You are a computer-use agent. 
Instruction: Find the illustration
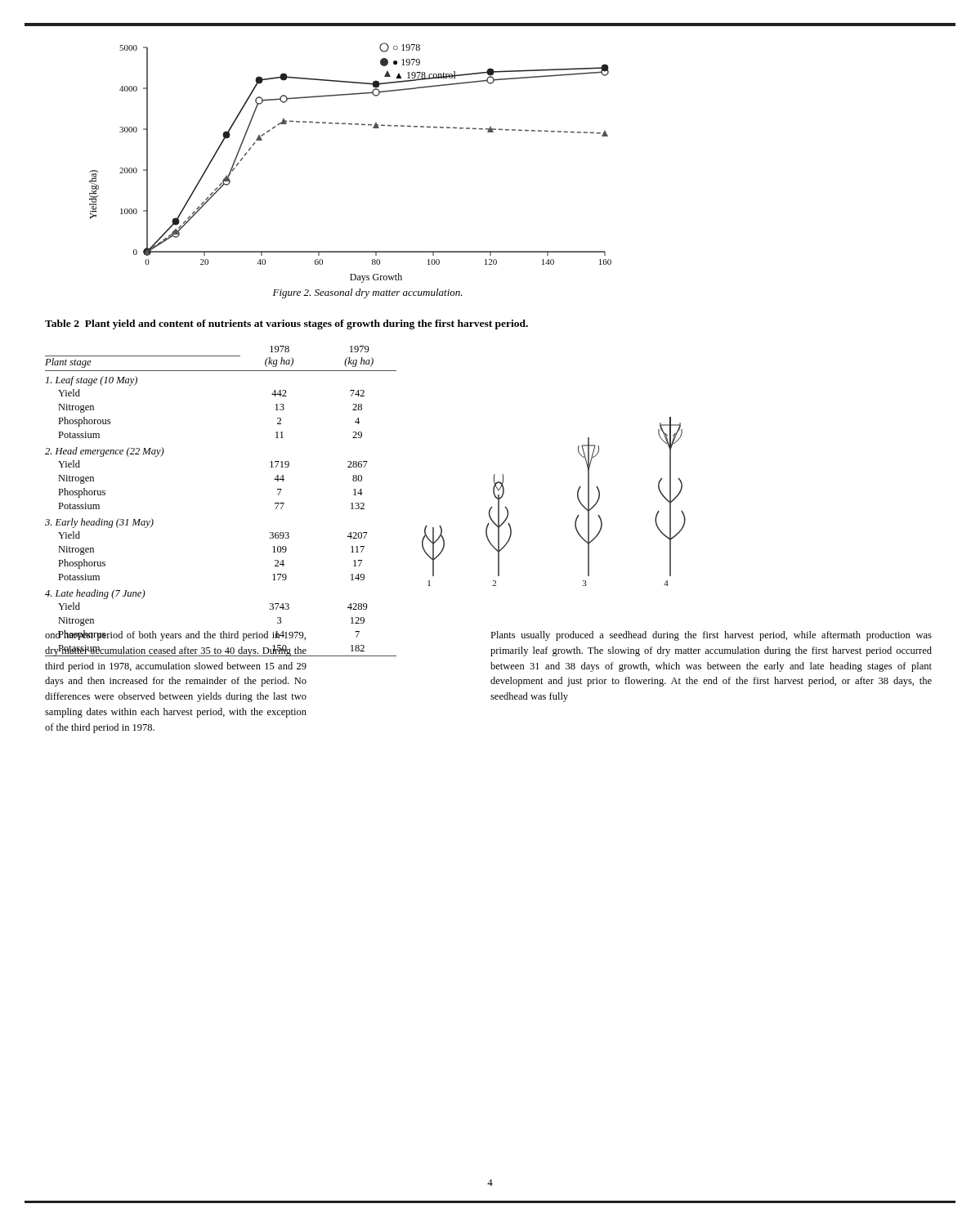(x=556, y=478)
